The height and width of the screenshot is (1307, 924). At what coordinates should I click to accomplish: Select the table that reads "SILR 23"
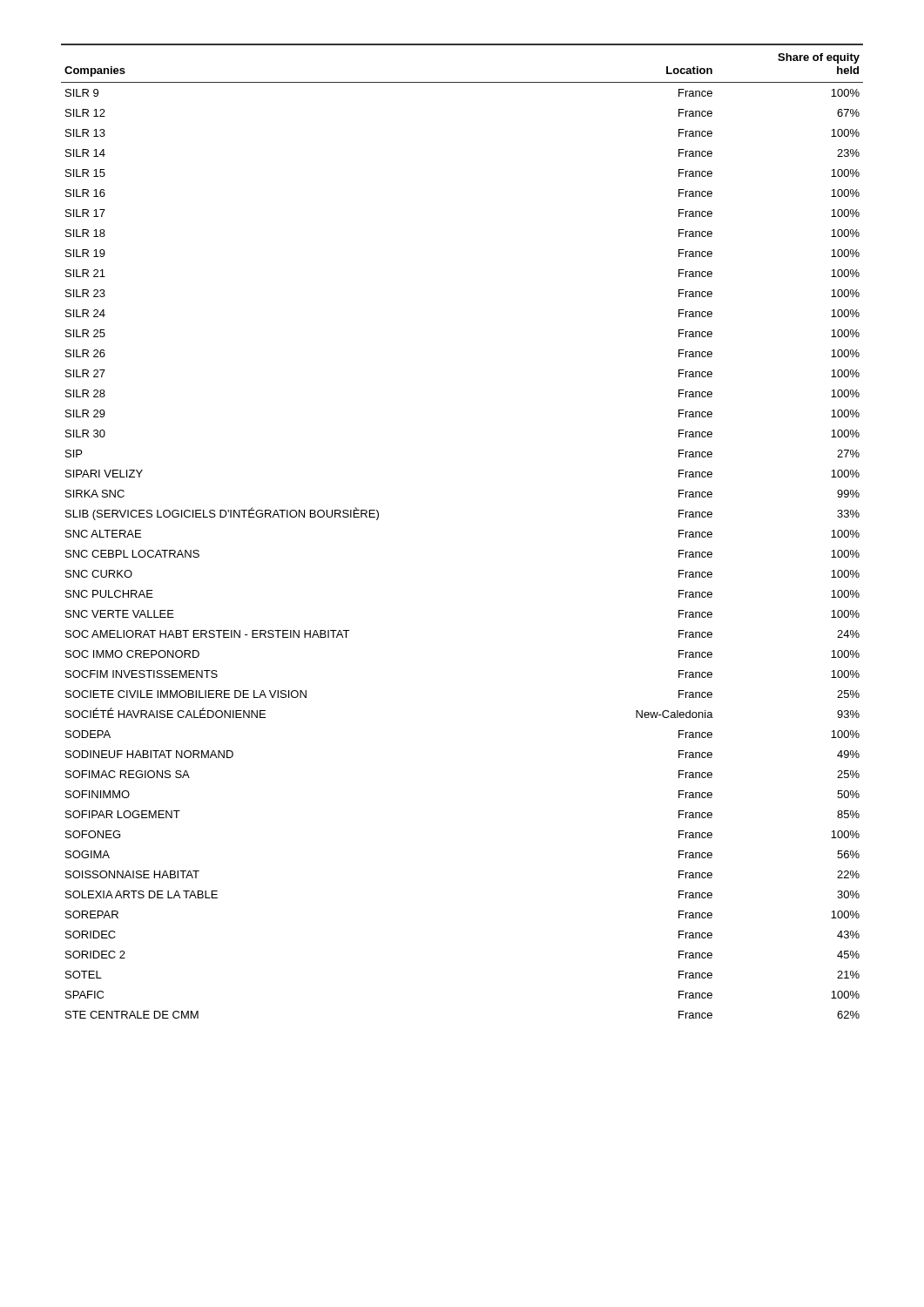pyautogui.click(x=462, y=534)
